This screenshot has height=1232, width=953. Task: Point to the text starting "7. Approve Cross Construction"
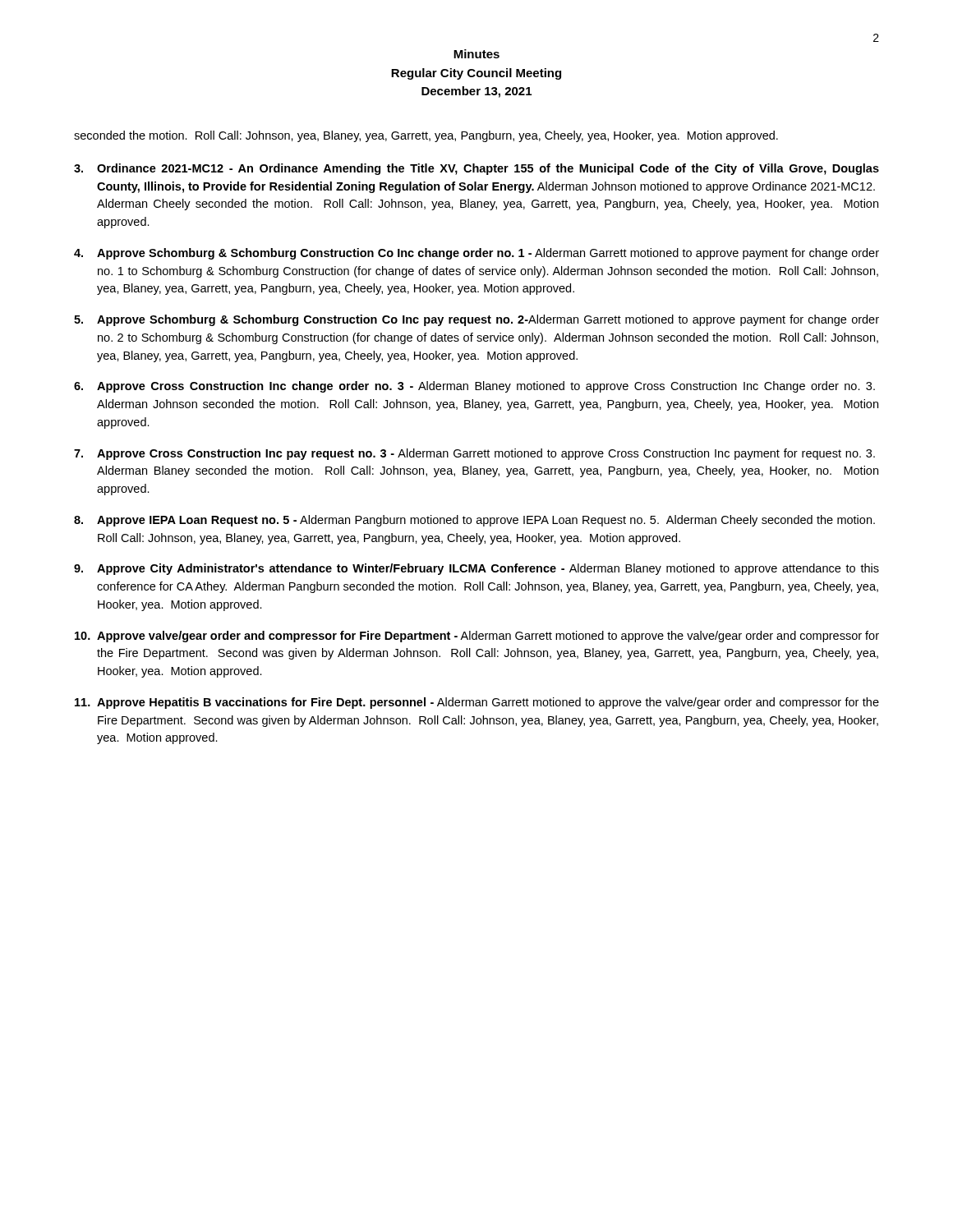point(476,472)
